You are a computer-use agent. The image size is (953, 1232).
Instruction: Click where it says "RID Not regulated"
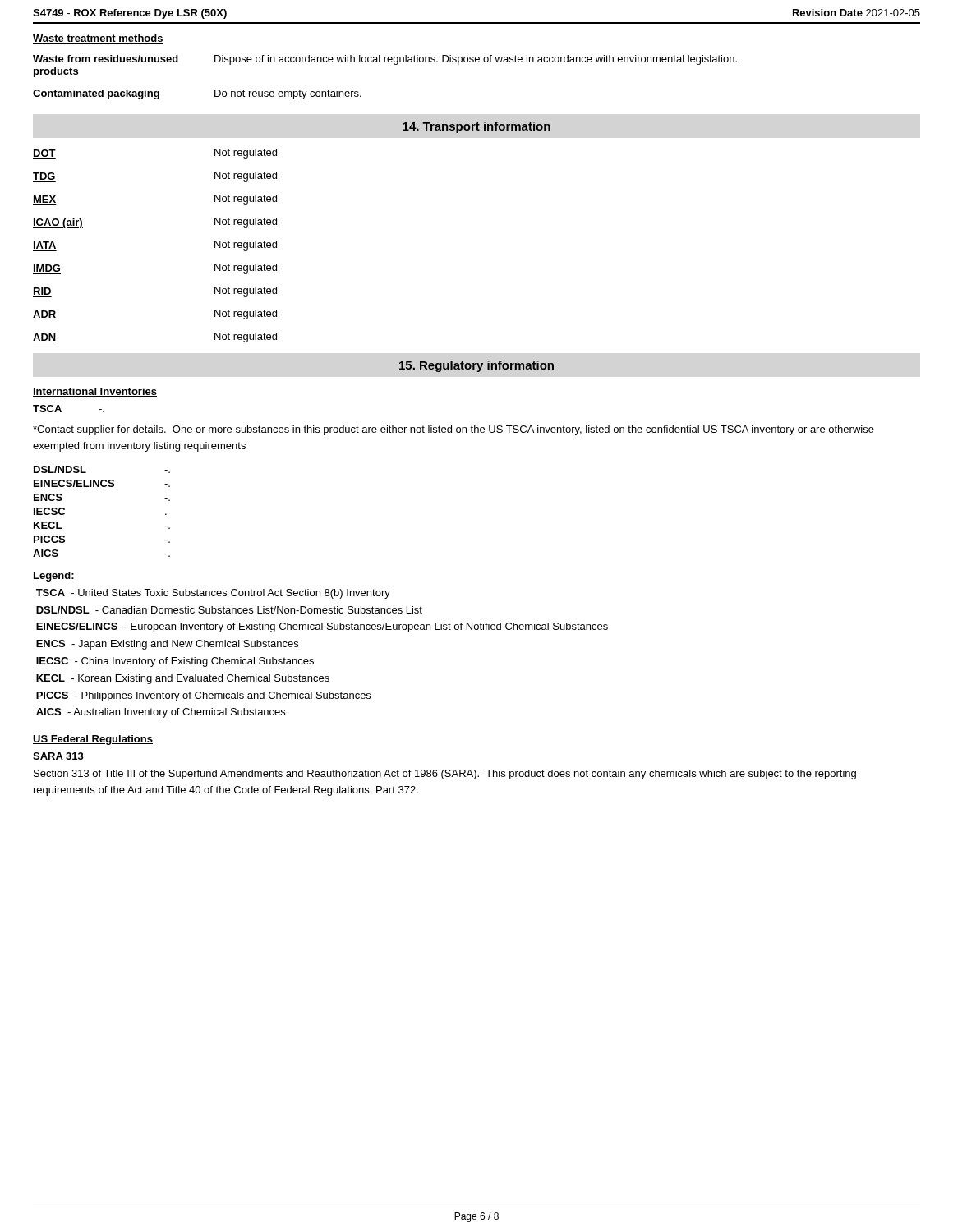[42, 291]
